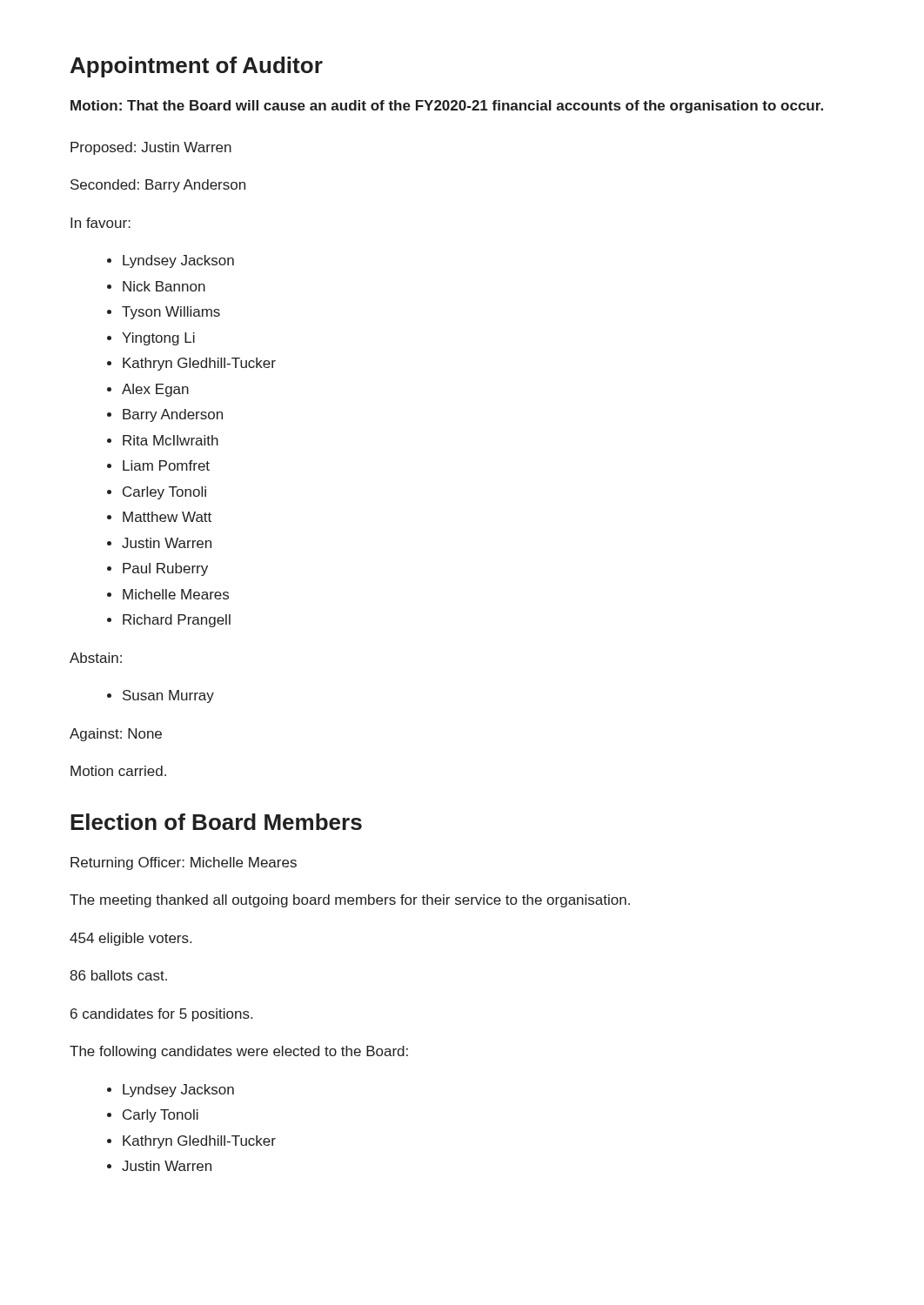Where does it say "Barry Anderson"?
Screen dimensions: 1305x924
(x=173, y=415)
